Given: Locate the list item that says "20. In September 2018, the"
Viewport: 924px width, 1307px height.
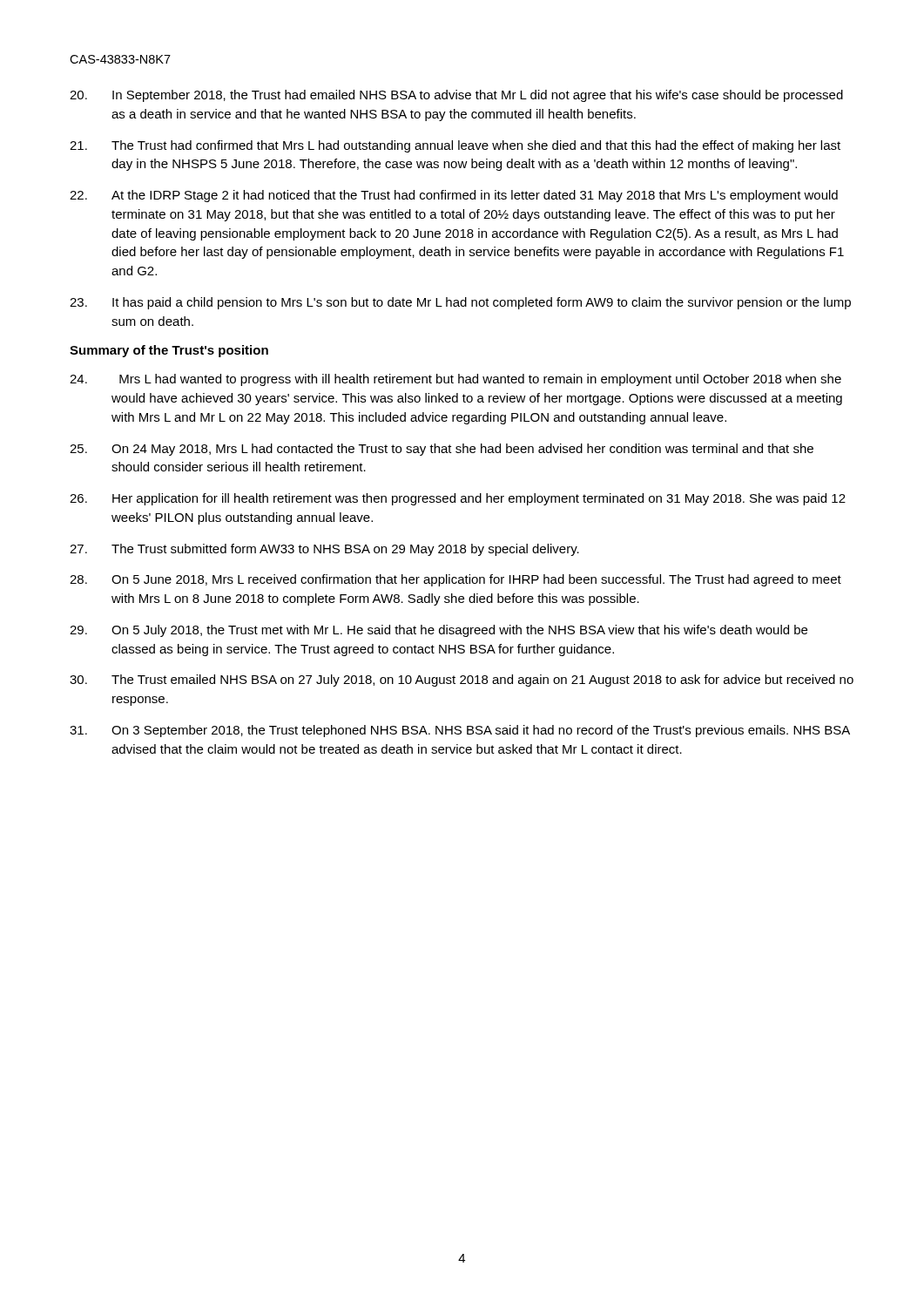Looking at the screenshot, I should [462, 104].
